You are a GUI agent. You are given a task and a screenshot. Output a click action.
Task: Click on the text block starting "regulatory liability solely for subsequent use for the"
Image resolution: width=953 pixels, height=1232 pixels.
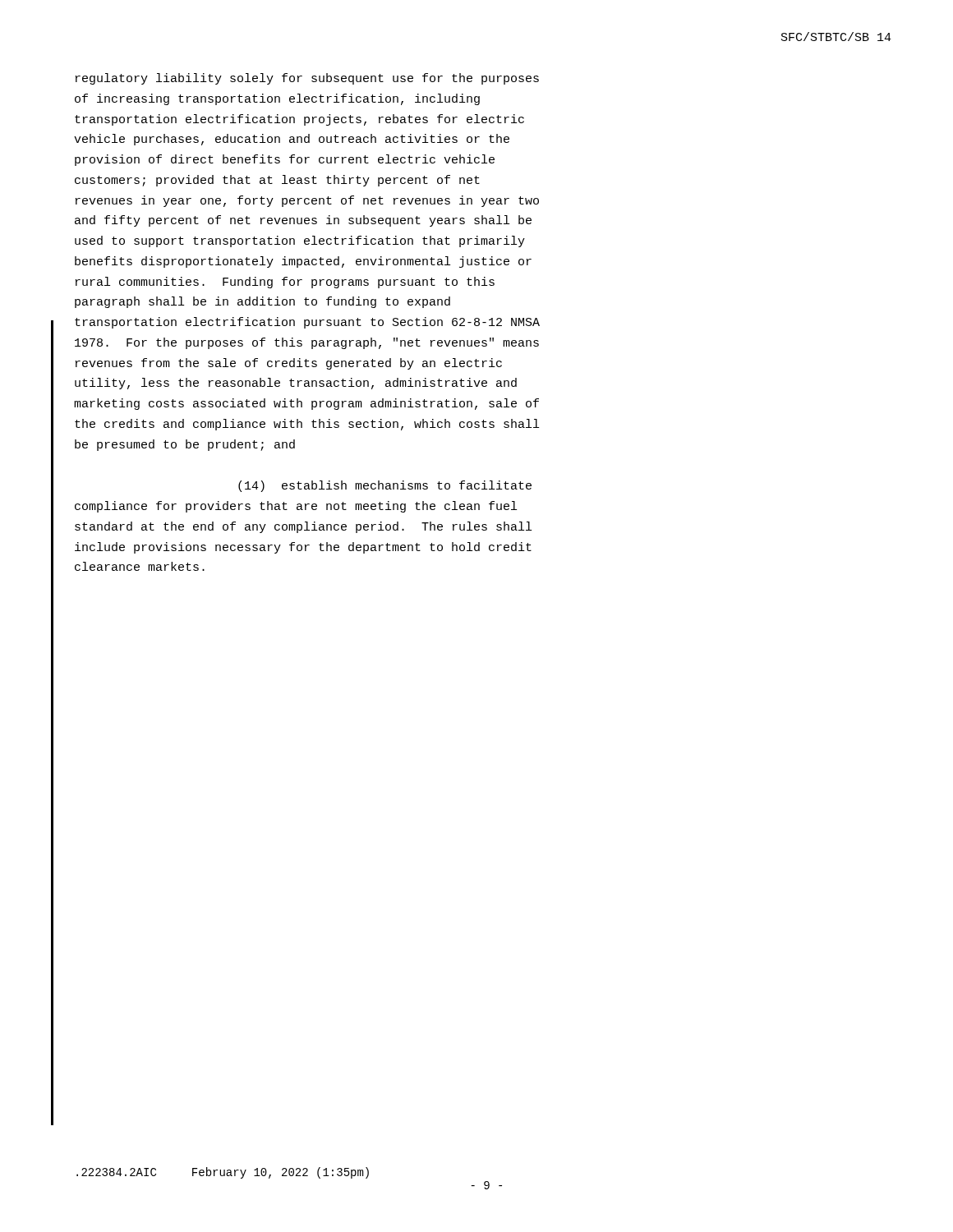click(x=487, y=324)
